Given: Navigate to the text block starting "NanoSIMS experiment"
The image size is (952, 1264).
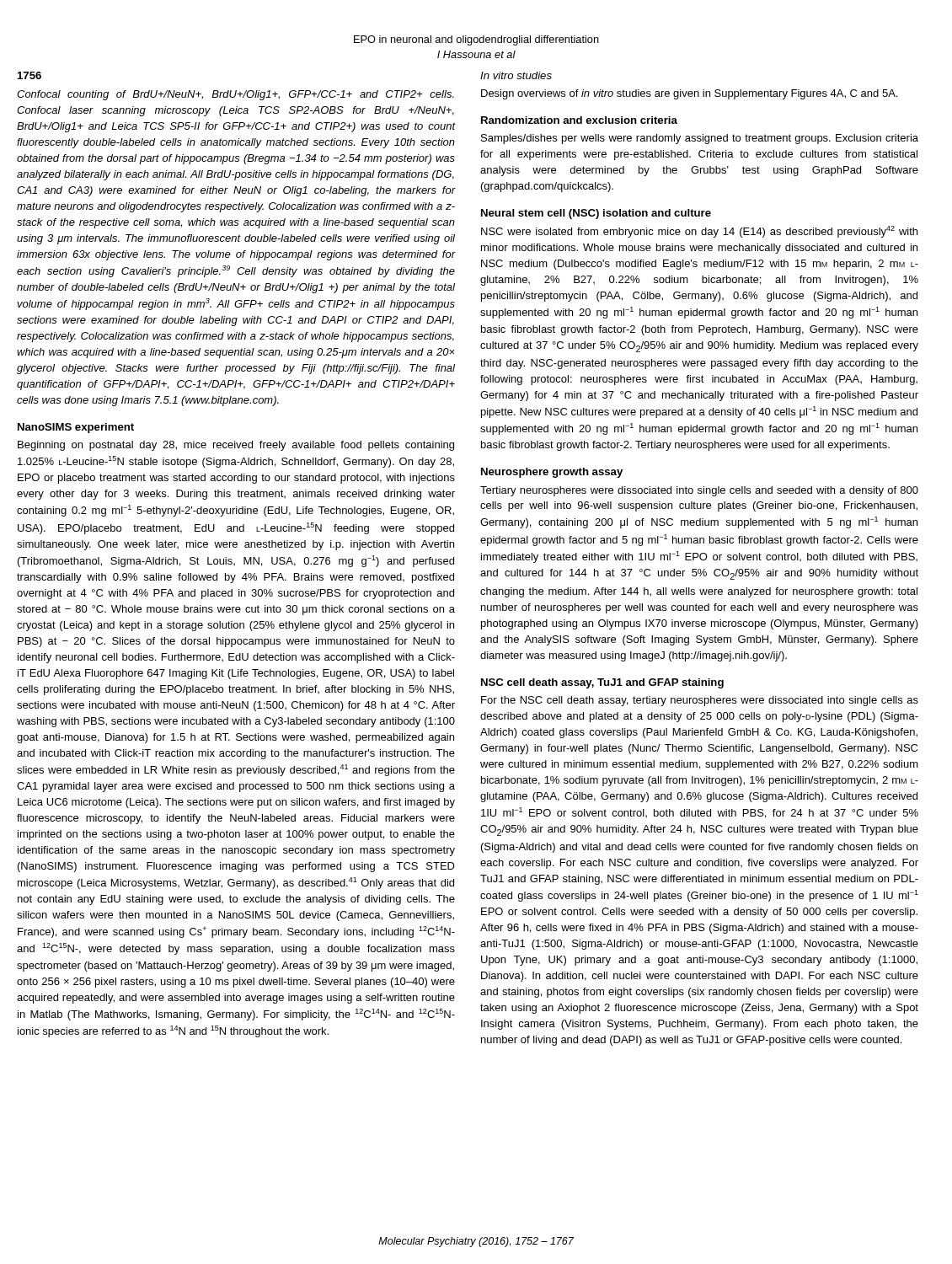Looking at the screenshot, I should click(x=75, y=427).
